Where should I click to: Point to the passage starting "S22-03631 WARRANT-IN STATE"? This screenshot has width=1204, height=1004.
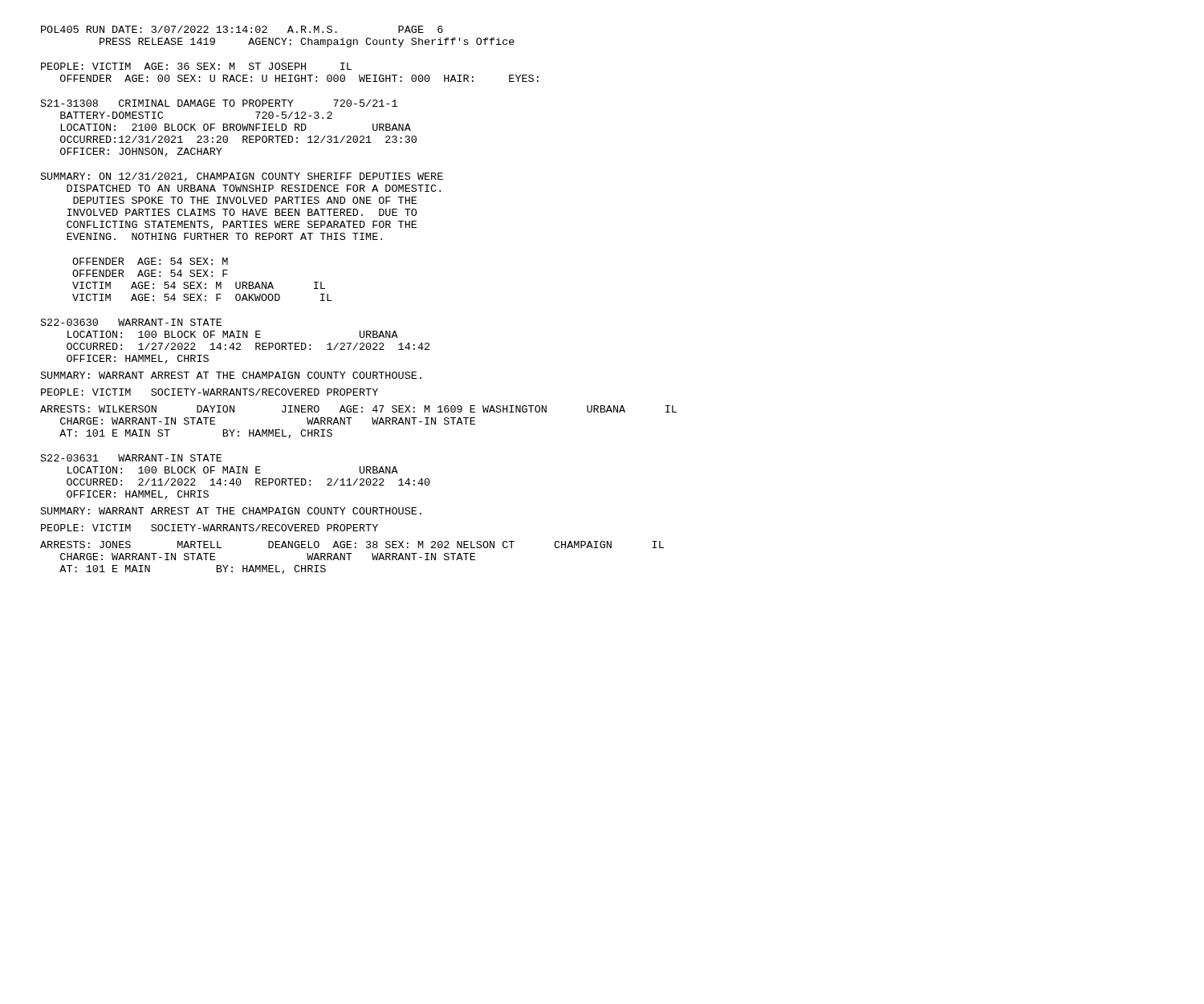(x=235, y=477)
